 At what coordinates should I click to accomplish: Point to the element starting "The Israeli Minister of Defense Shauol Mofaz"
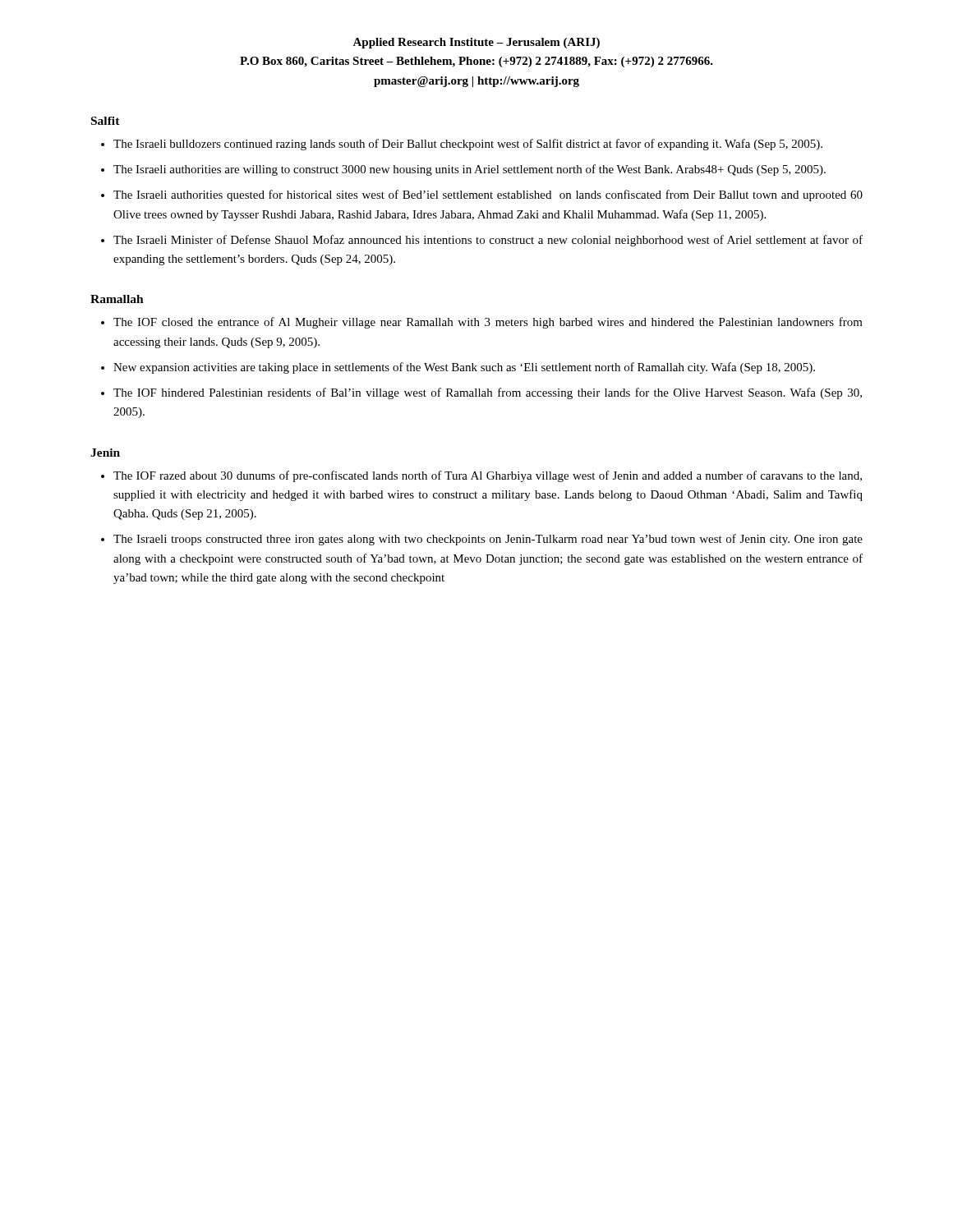click(488, 249)
